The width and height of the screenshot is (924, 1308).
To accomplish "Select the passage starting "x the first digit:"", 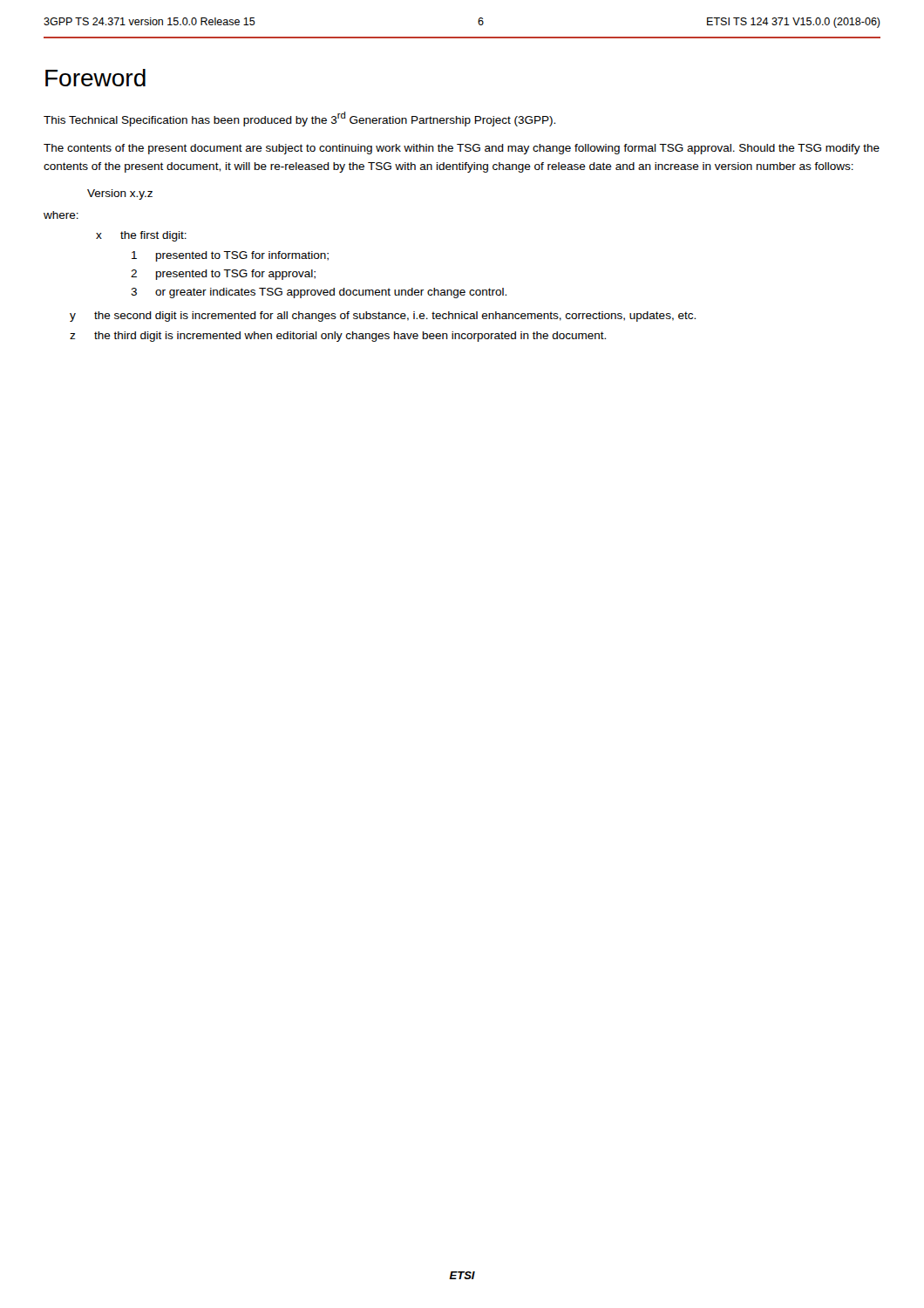I will [x=141, y=235].
